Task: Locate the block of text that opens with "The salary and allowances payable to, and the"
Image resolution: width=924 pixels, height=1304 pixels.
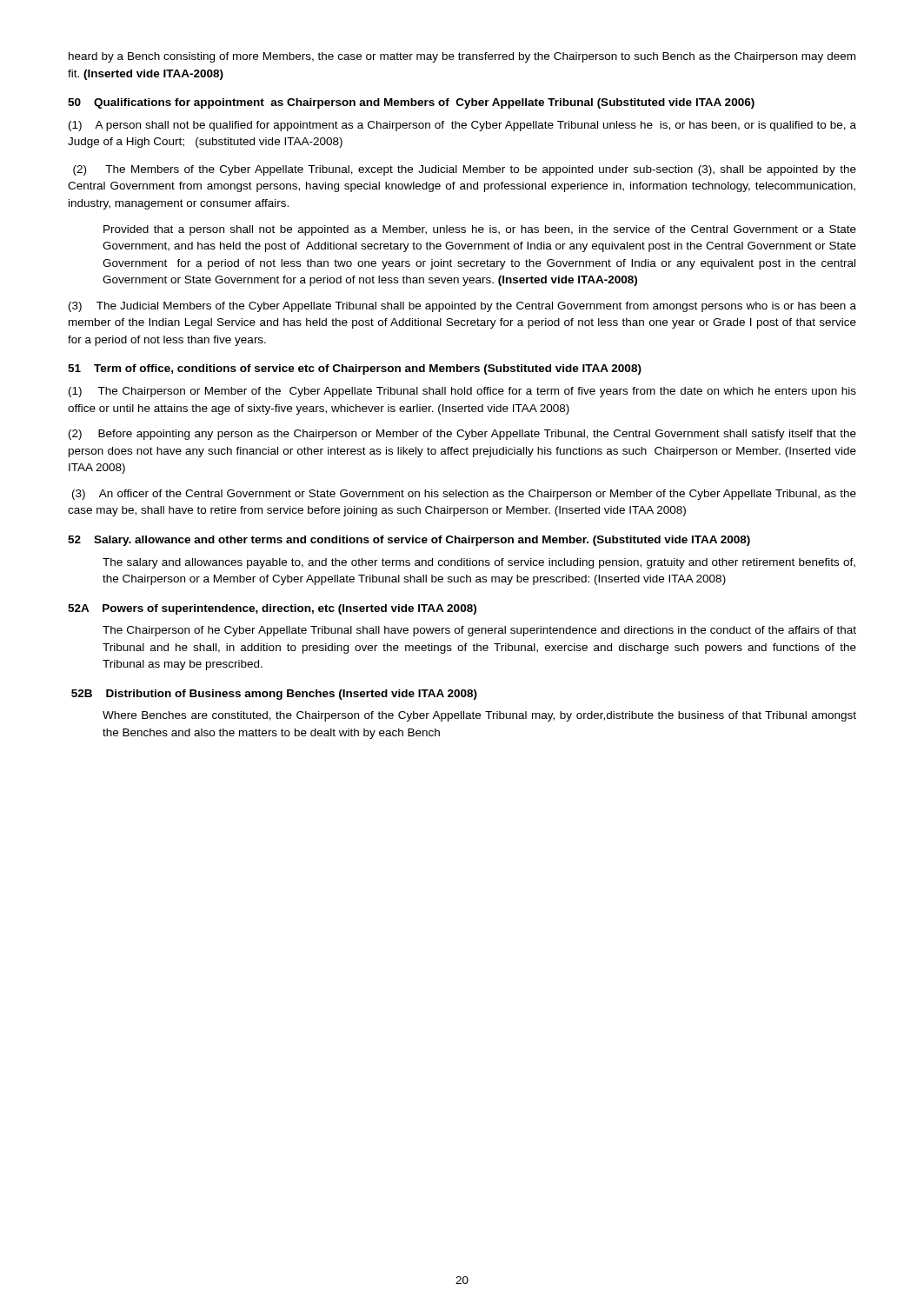Action: tap(479, 570)
